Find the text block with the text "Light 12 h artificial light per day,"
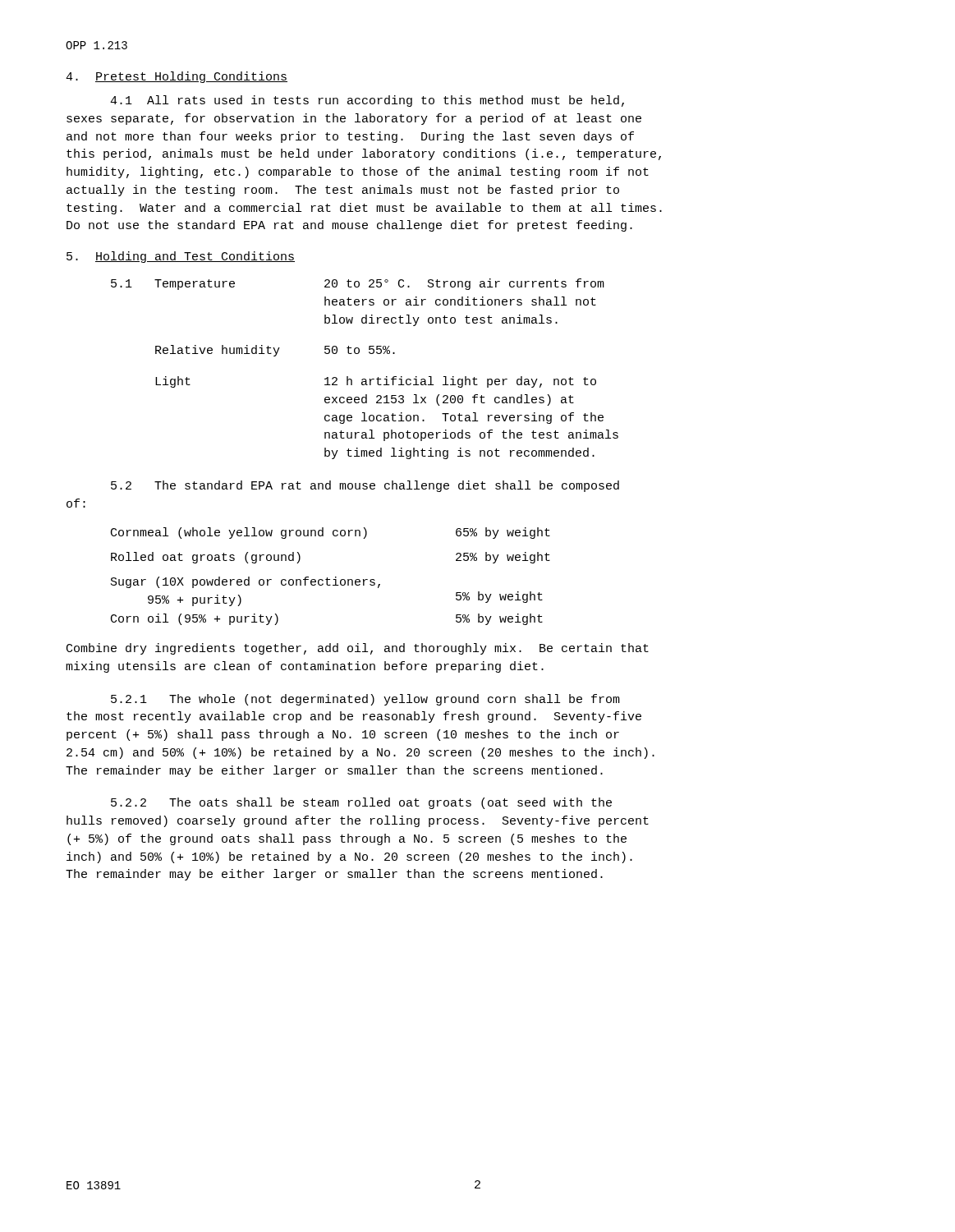Viewport: 955px width, 1232px height. tap(500, 418)
